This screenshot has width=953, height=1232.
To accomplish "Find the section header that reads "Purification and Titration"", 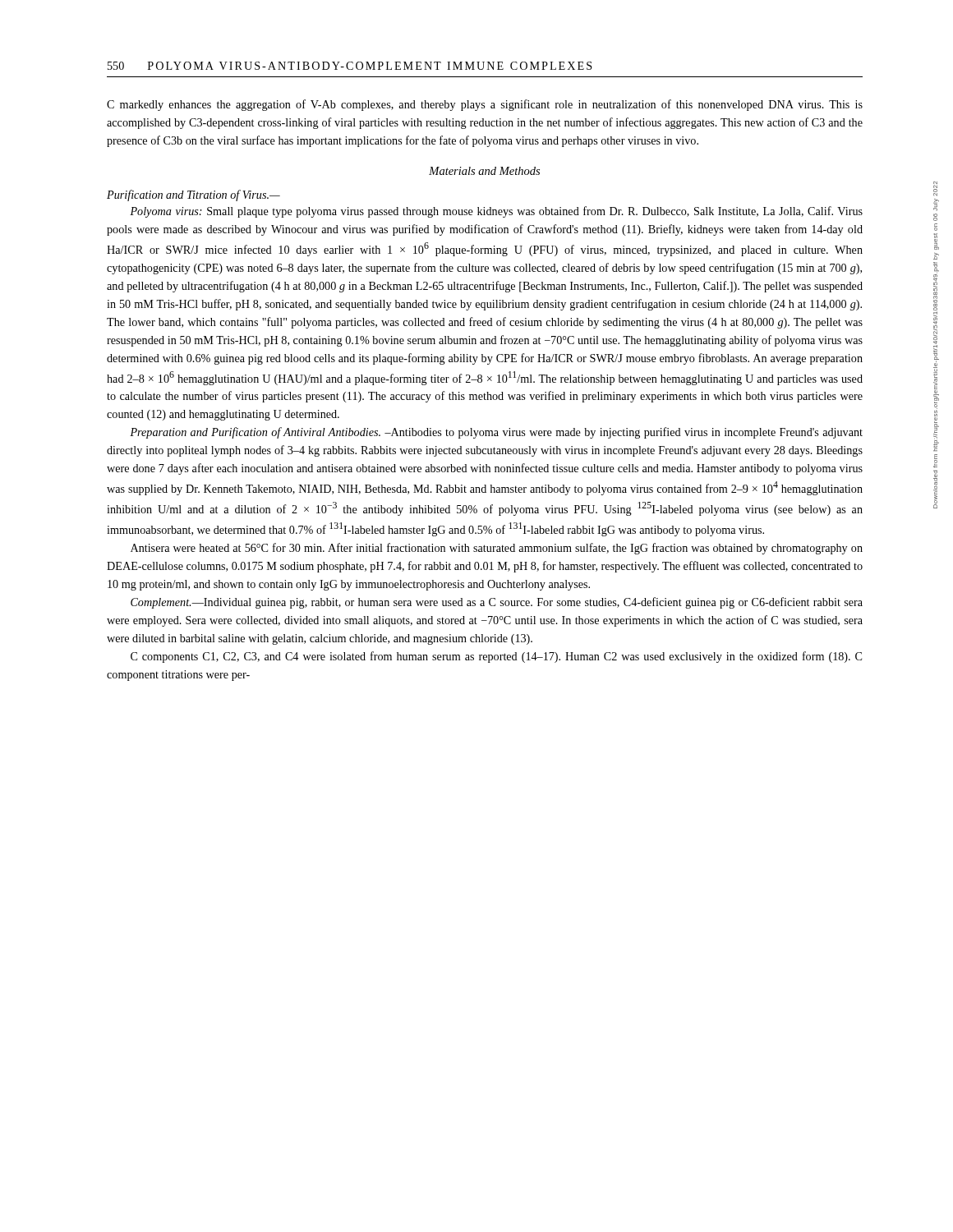I will pos(193,195).
